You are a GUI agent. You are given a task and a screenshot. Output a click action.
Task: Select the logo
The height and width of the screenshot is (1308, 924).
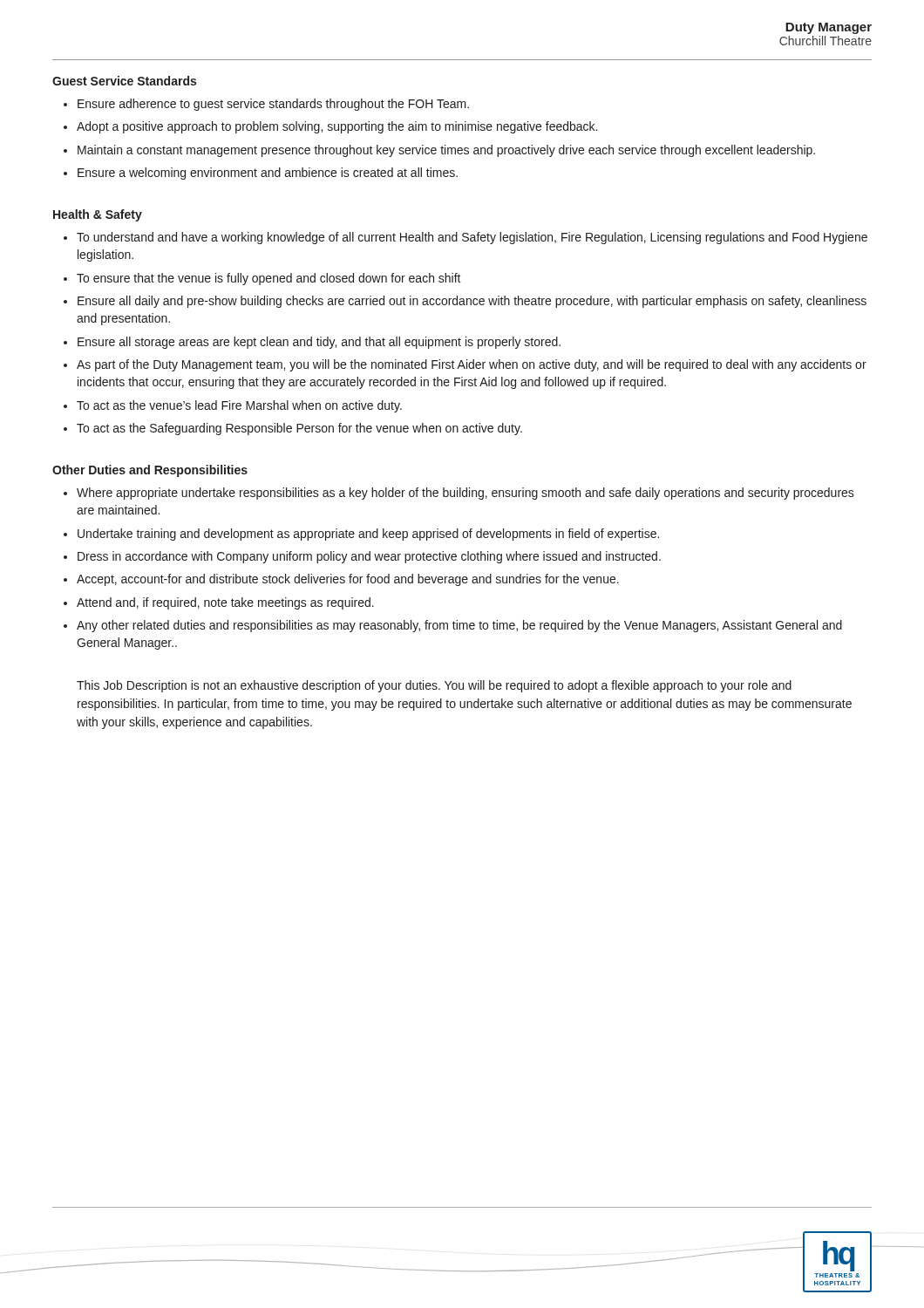[837, 1262]
